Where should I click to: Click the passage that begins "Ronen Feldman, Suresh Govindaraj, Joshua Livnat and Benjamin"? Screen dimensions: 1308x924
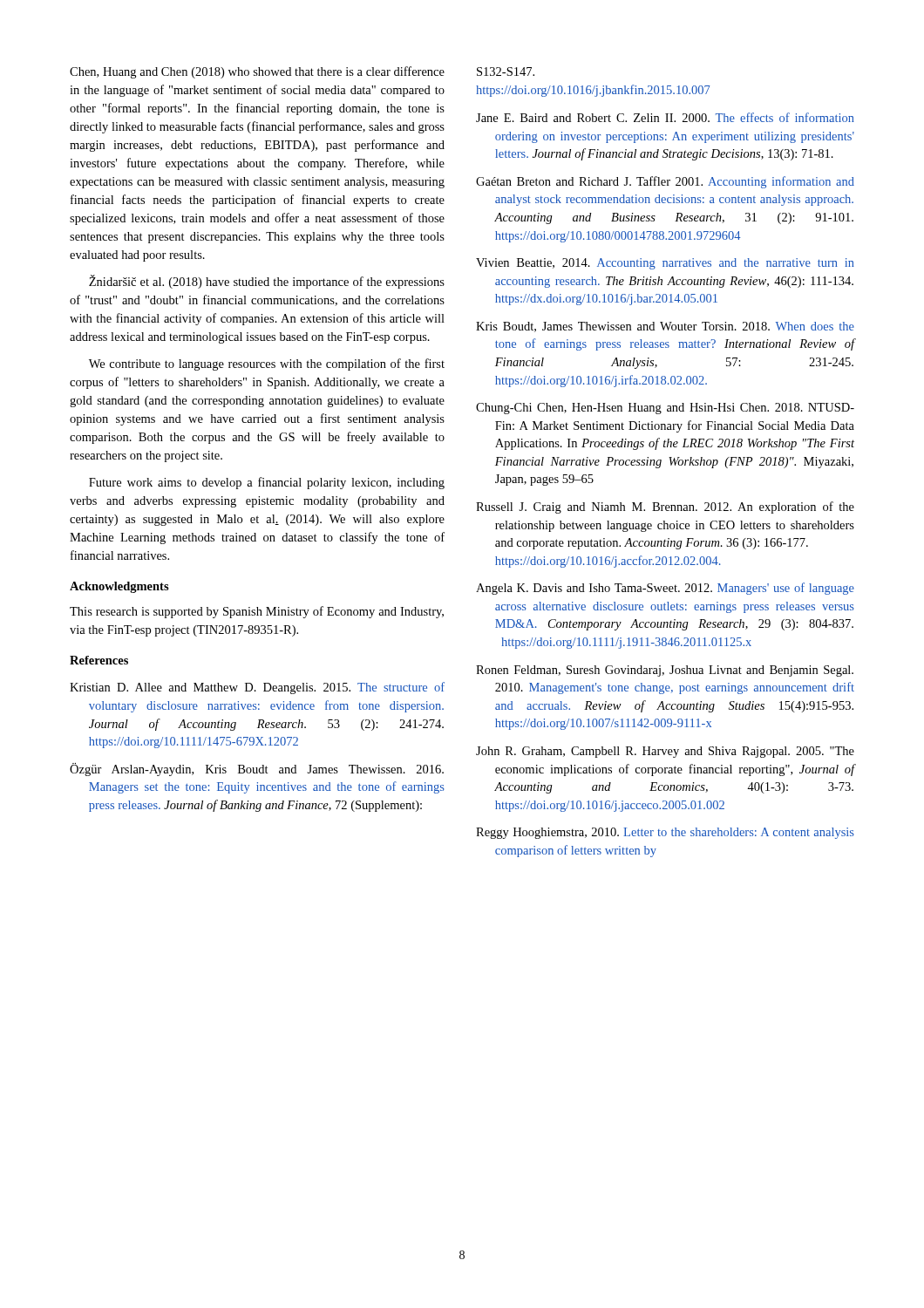pyautogui.click(x=665, y=697)
